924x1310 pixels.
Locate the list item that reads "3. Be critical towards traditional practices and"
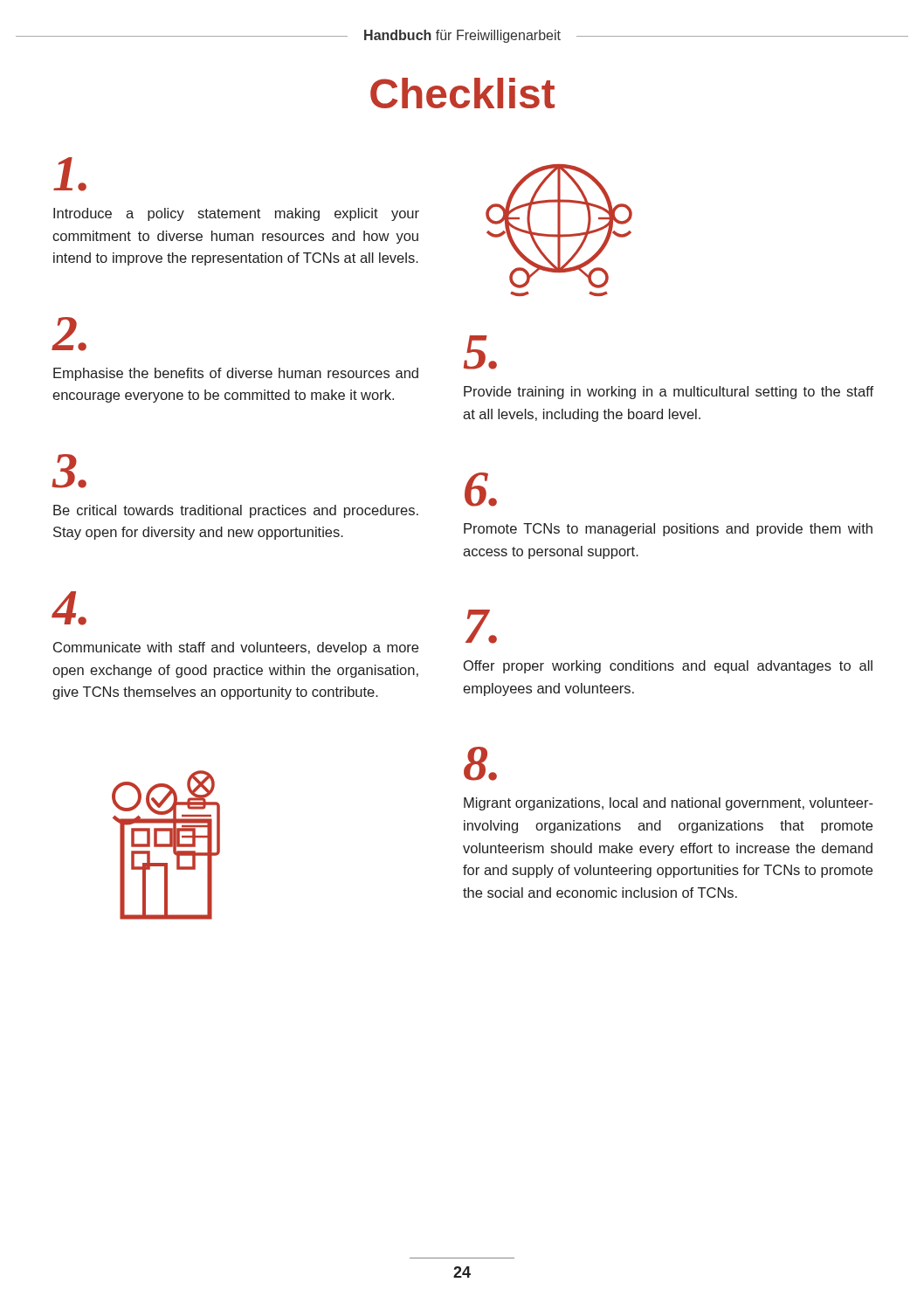(236, 495)
